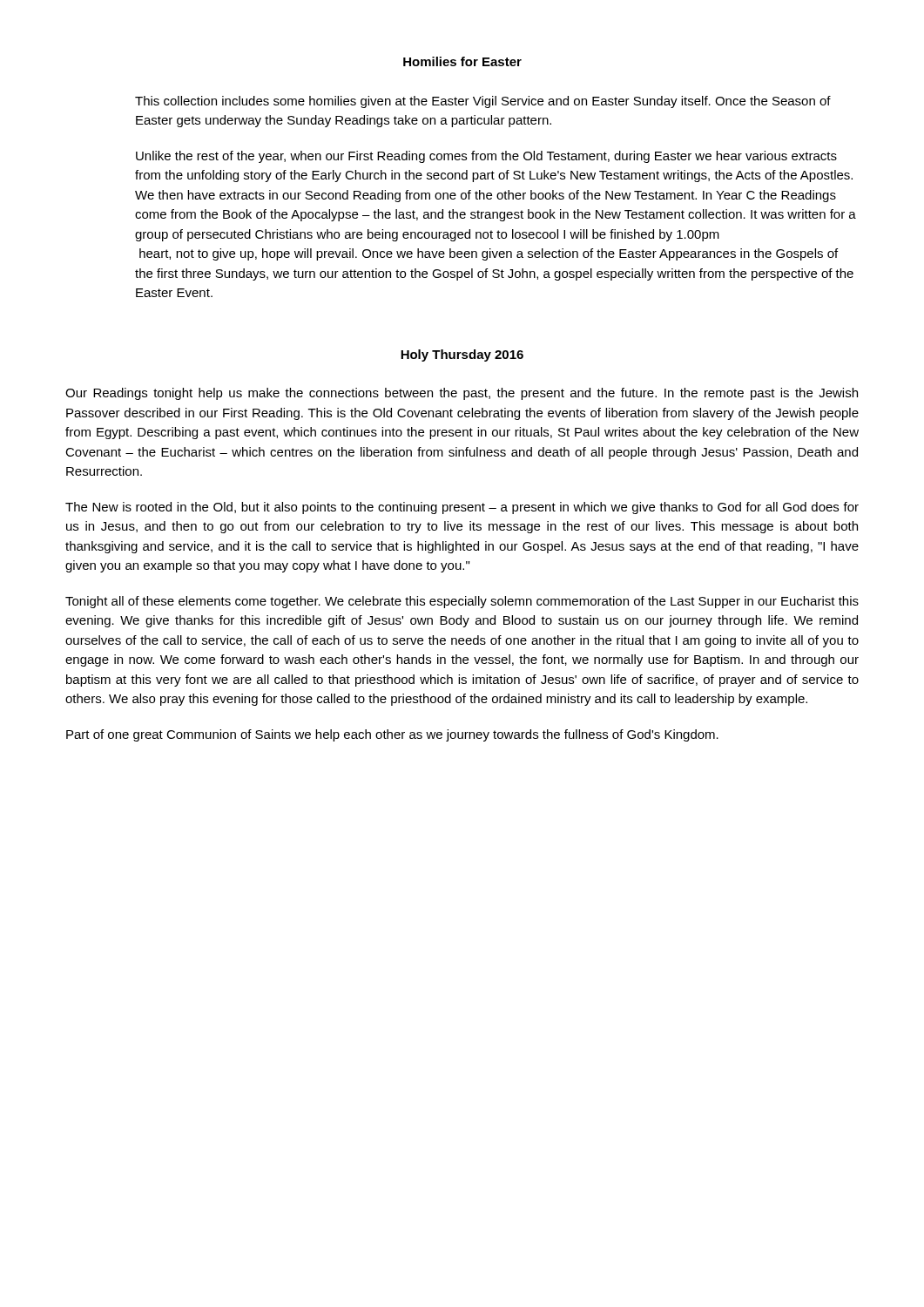Find the block on this page that starts "Unlike the rest of"
Screen dimensions: 1307x924
coord(495,224)
